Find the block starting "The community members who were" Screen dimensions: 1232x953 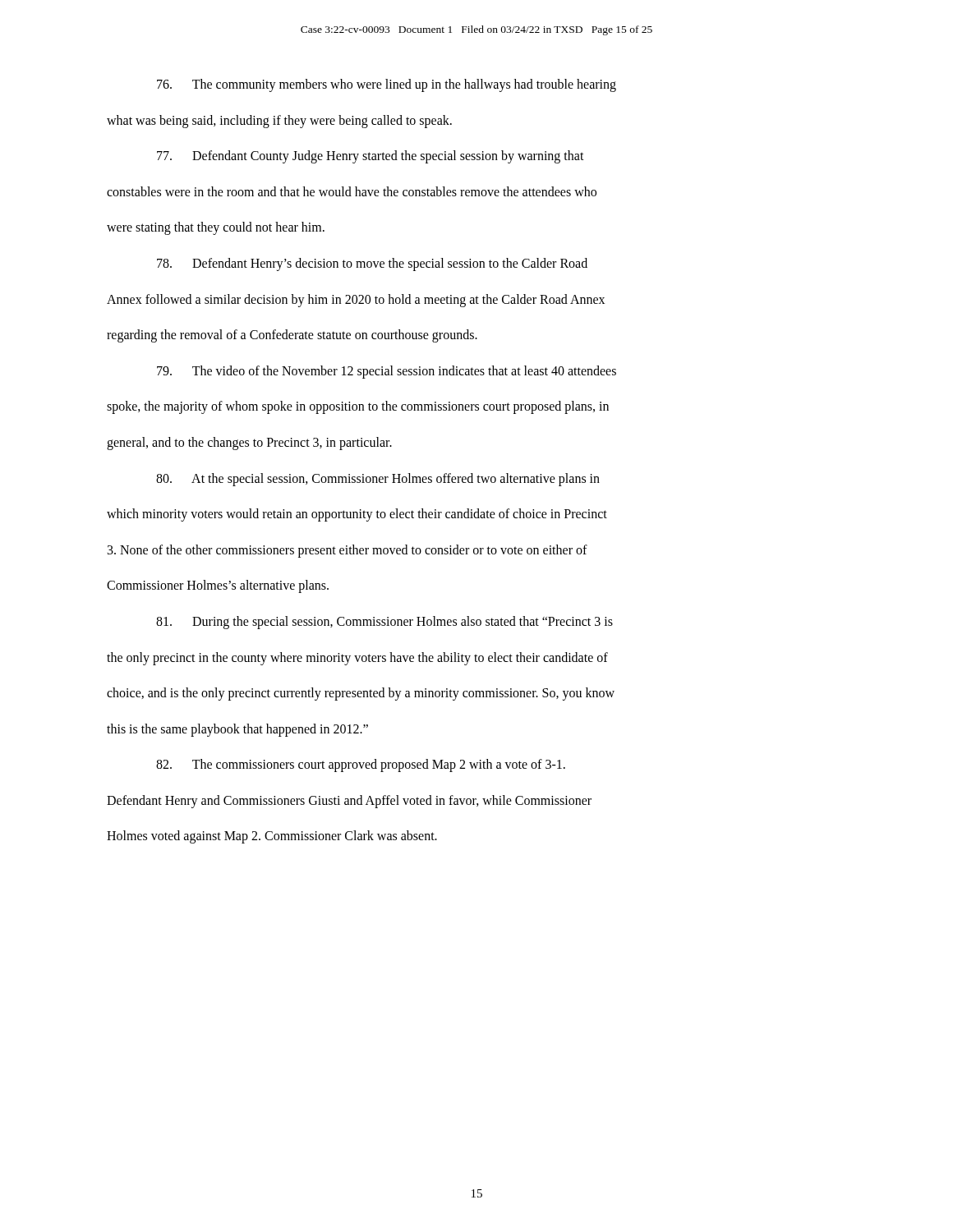pyautogui.click(x=386, y=84)
